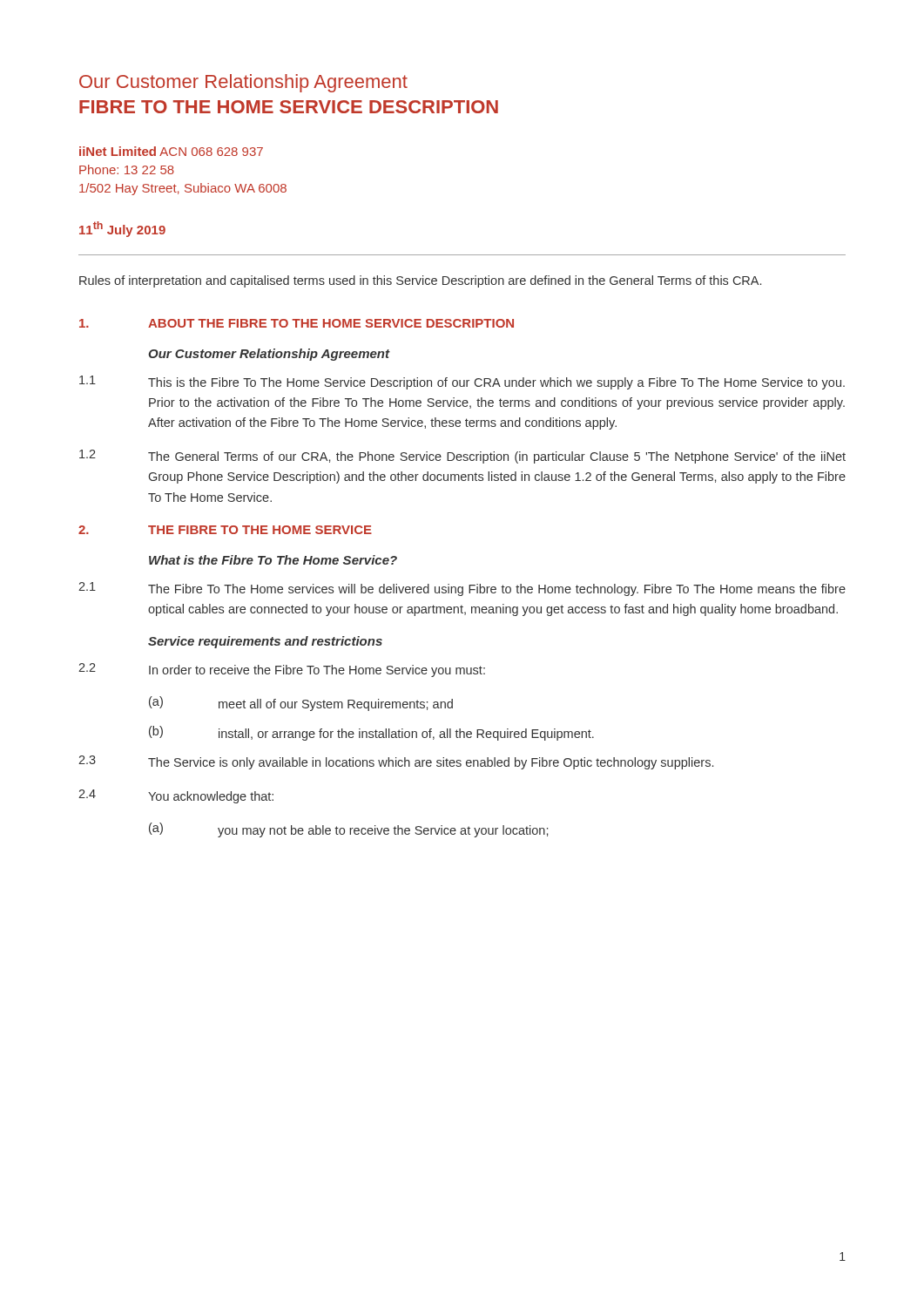Locate the element starting "(b) install, or arrange for the installation of,"
The width and height of the screenshot is (924, 1307).
point(497,734)
